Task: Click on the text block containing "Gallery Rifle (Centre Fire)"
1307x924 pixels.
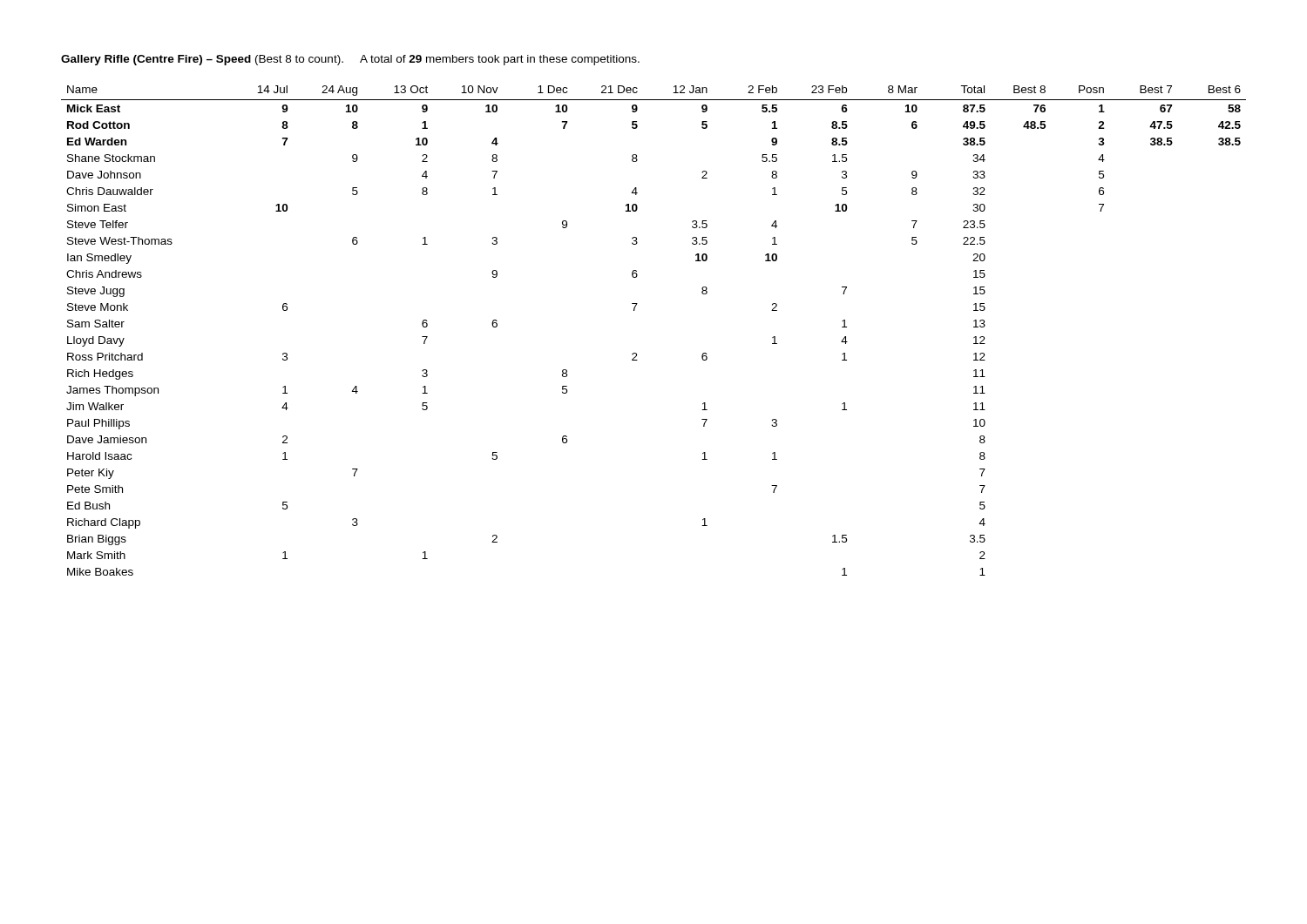Action: (351, 59)
